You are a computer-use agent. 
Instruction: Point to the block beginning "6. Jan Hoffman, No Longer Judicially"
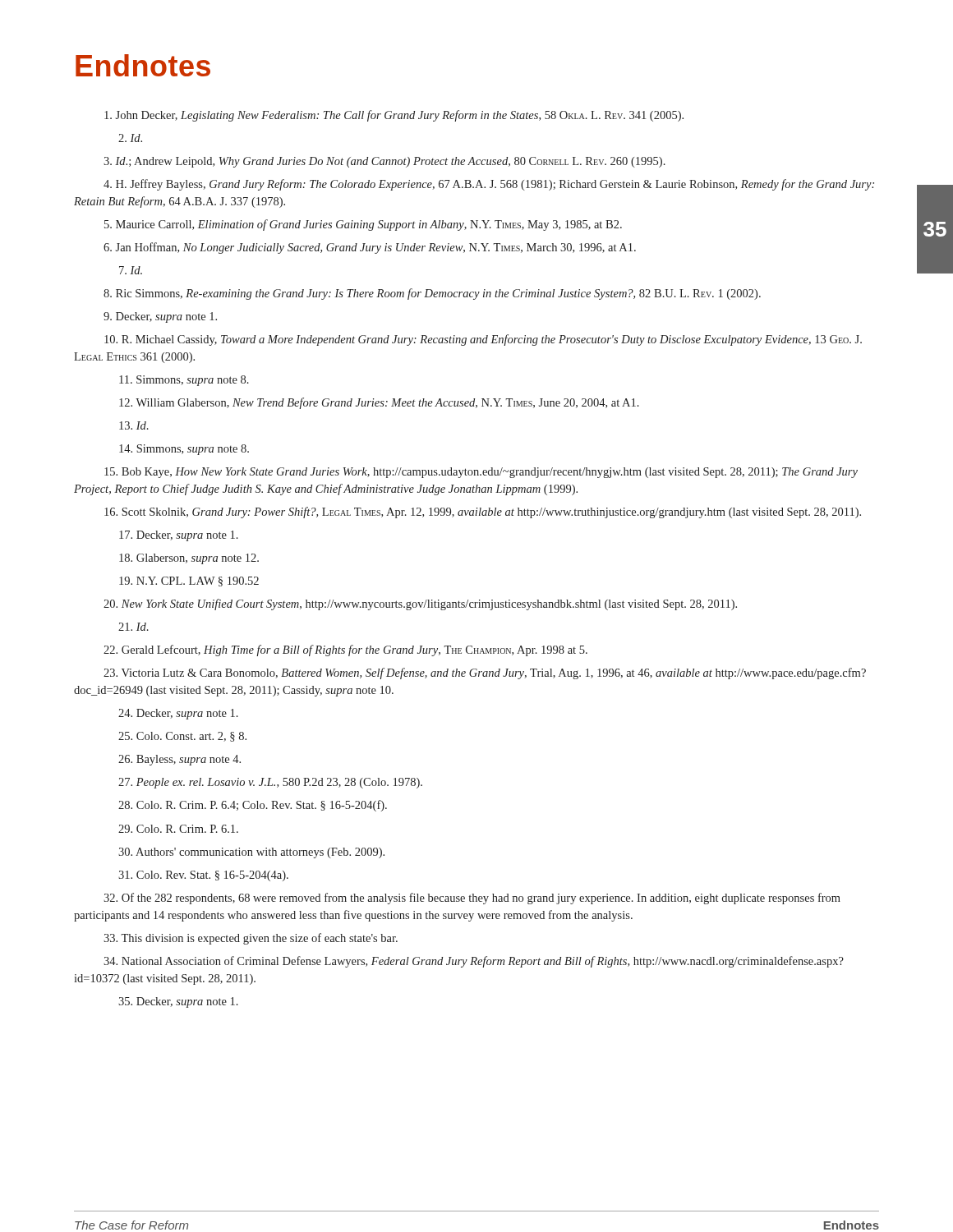click(x=370, y=247)
